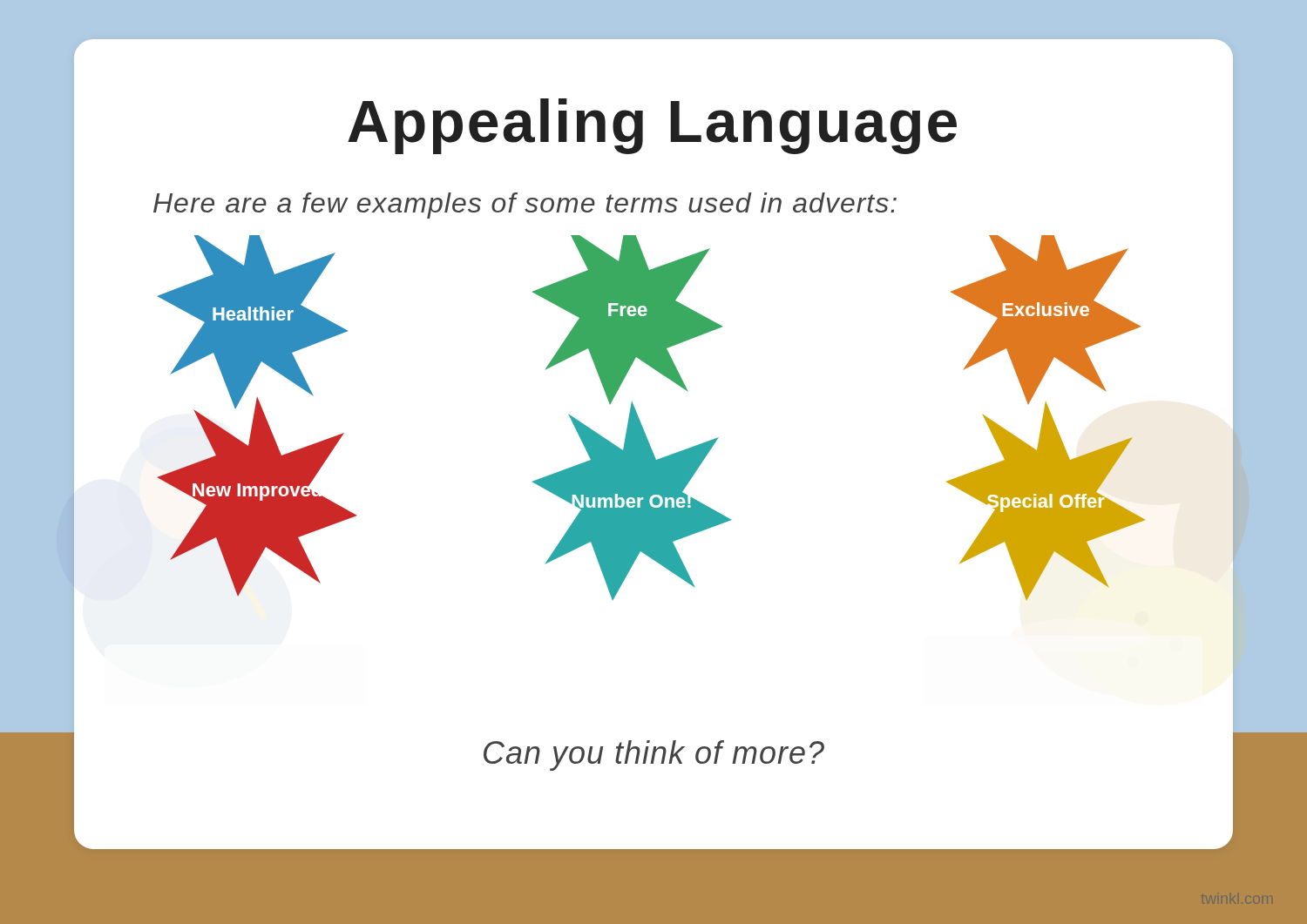Locate the region starting "Can you think of more?"
The height and width of the screenshot is (924, 1307).
point(654,753)
